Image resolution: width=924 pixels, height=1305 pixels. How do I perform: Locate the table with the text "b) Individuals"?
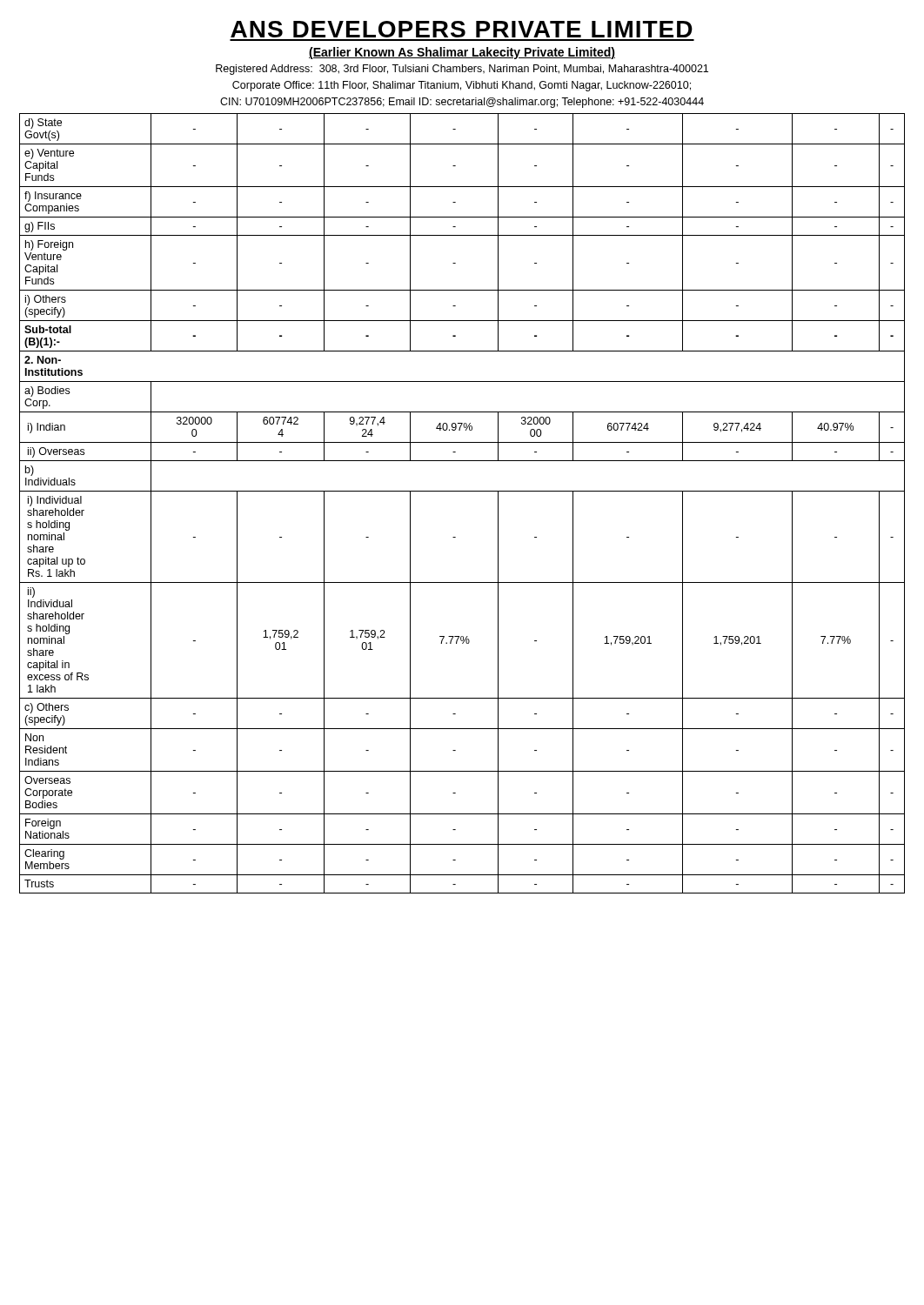pos(462,503)
